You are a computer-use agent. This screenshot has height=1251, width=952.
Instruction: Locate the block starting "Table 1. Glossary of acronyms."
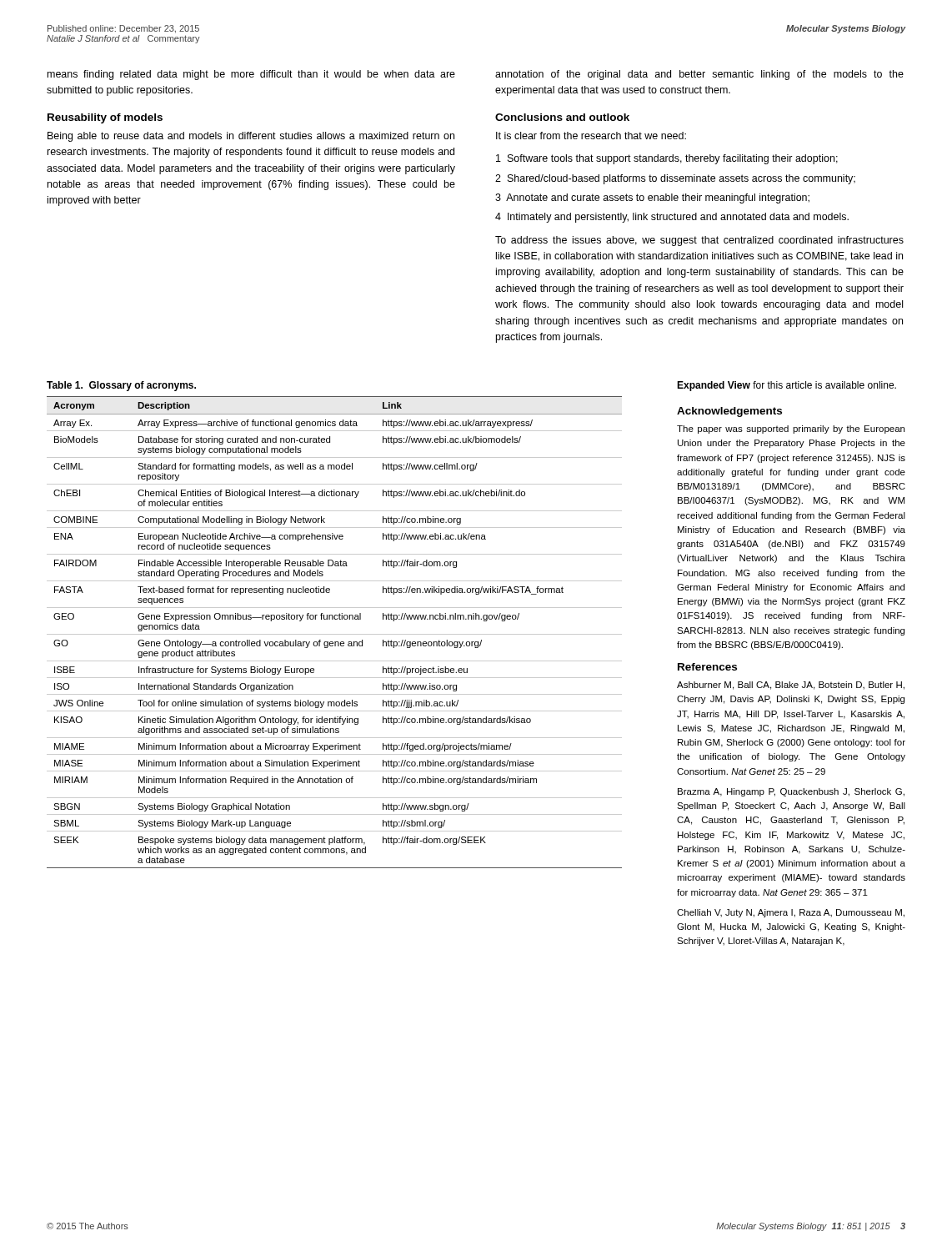pyautogui.click(x=122, y=385)
